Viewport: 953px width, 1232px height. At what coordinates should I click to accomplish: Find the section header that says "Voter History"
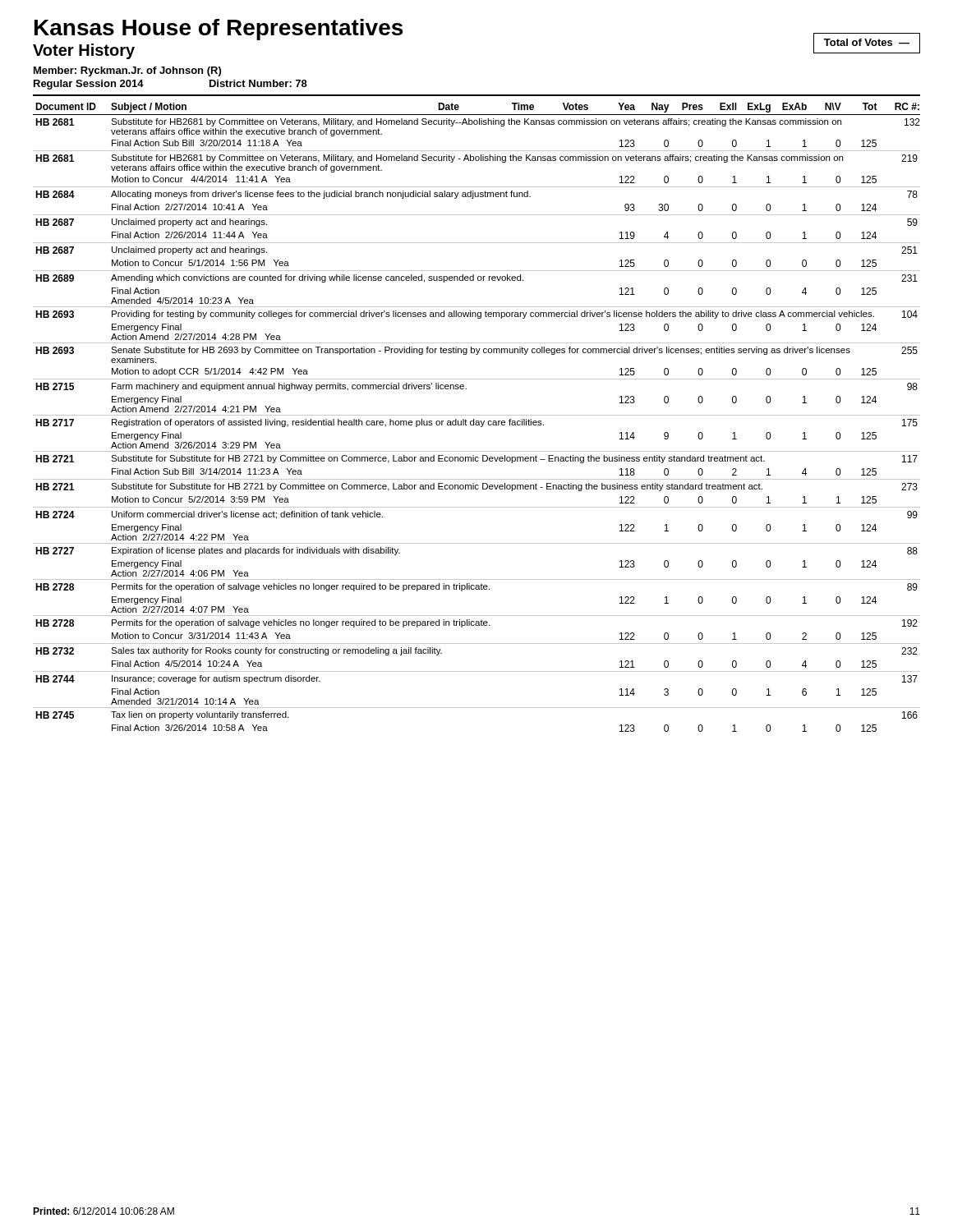point(84,51)
